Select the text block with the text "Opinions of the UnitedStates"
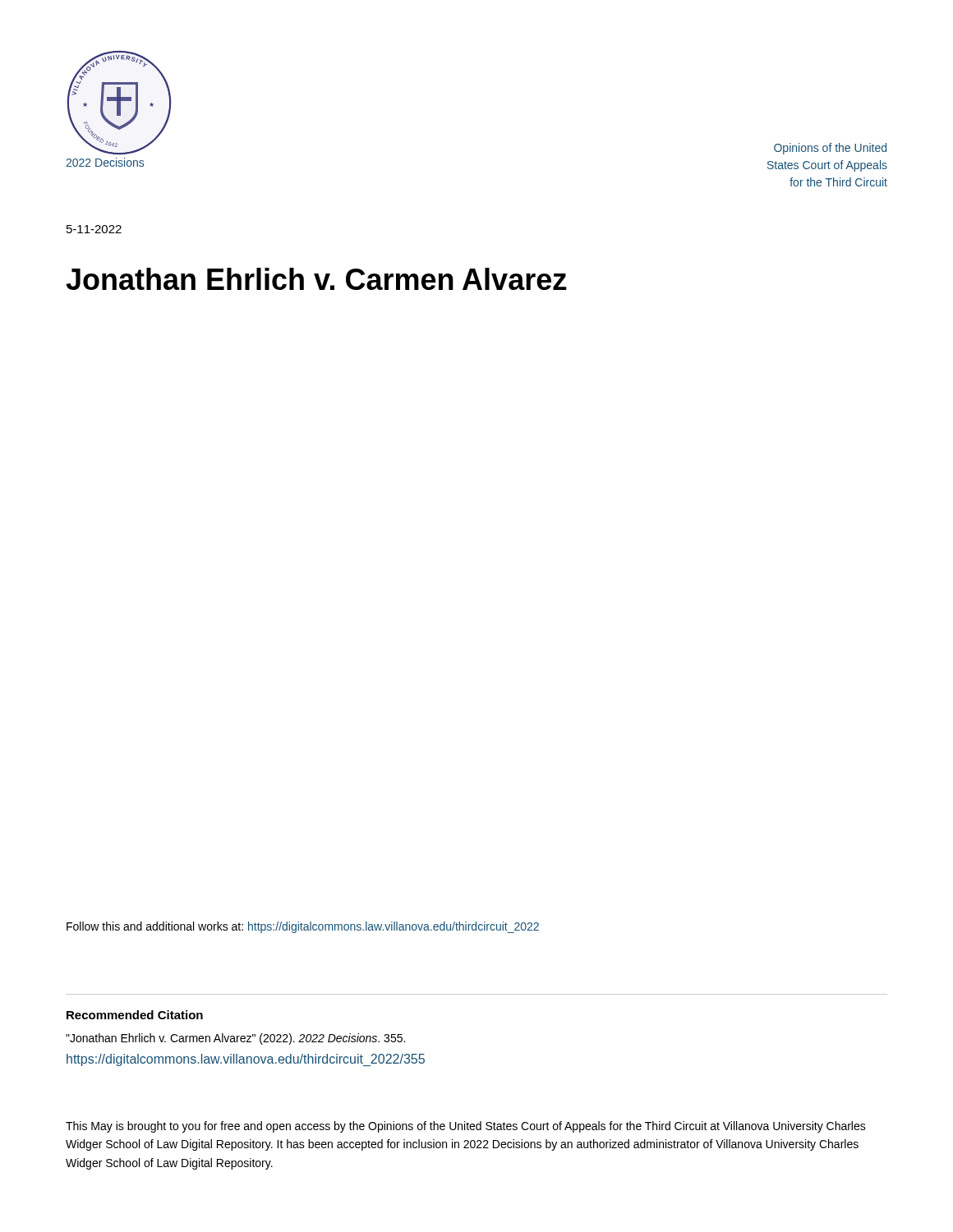953x1232 pixels. [x=827, y=165]
